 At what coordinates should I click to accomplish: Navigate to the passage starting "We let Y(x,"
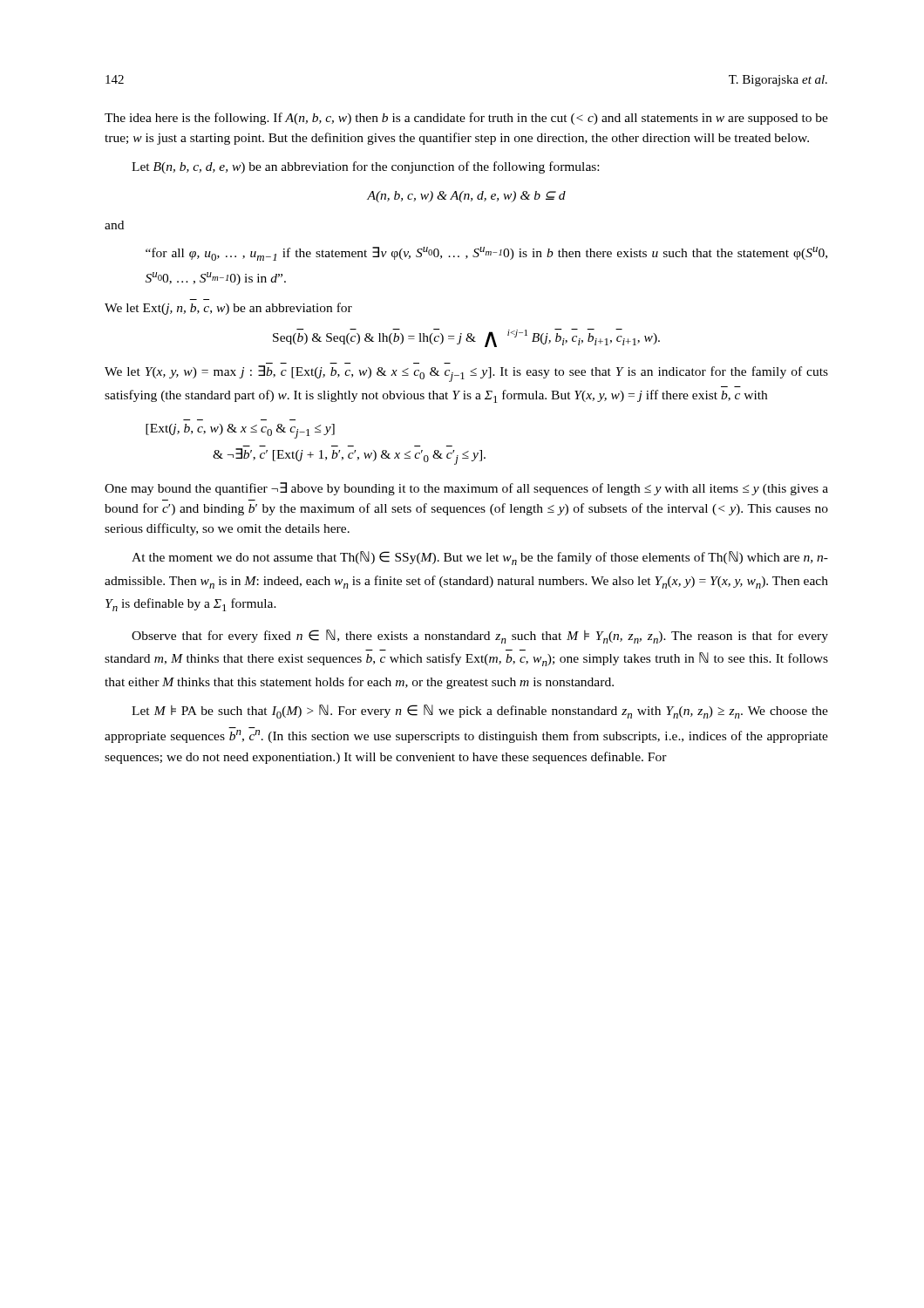[466, 384]
